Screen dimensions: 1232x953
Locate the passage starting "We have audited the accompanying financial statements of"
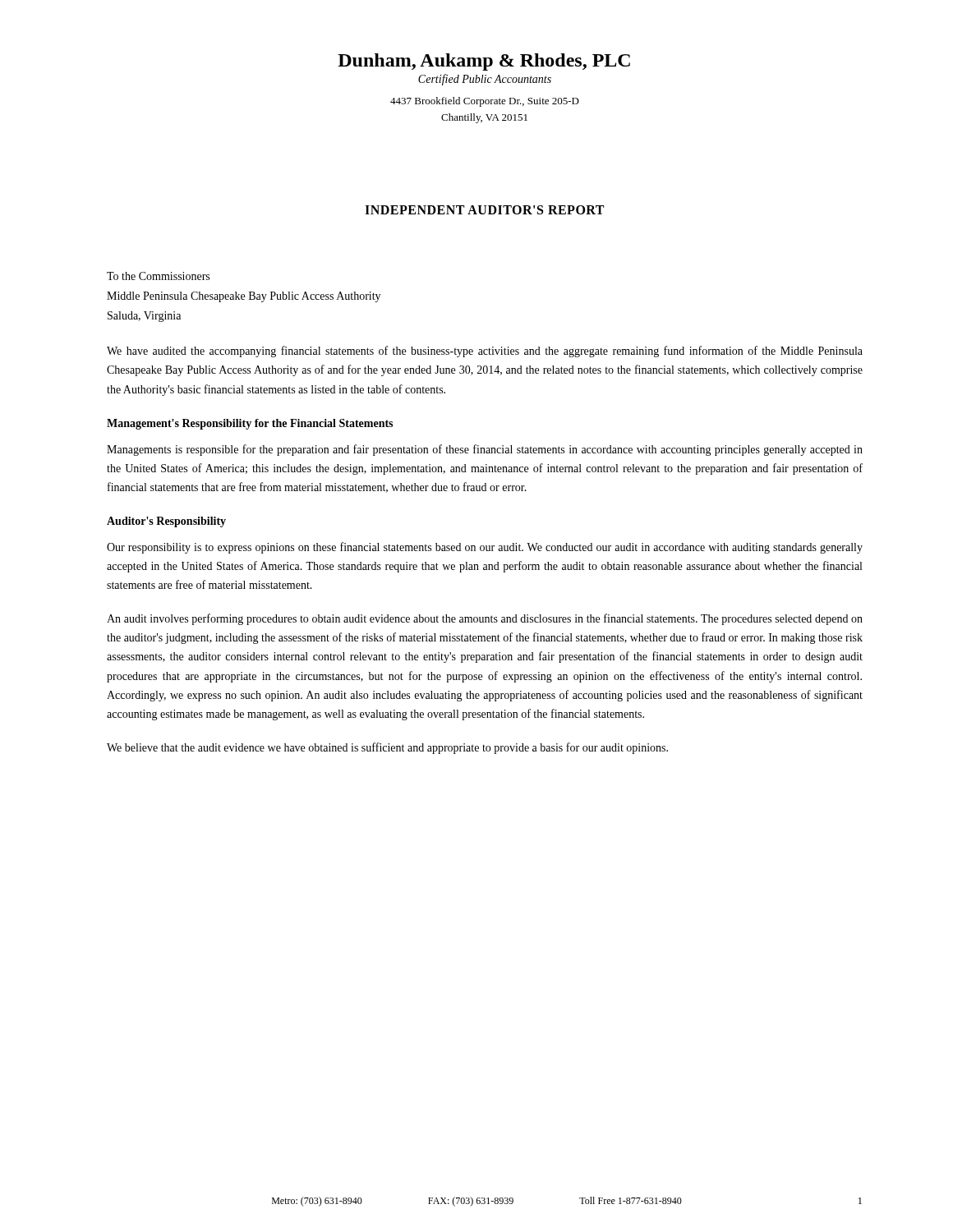(485, 370)
